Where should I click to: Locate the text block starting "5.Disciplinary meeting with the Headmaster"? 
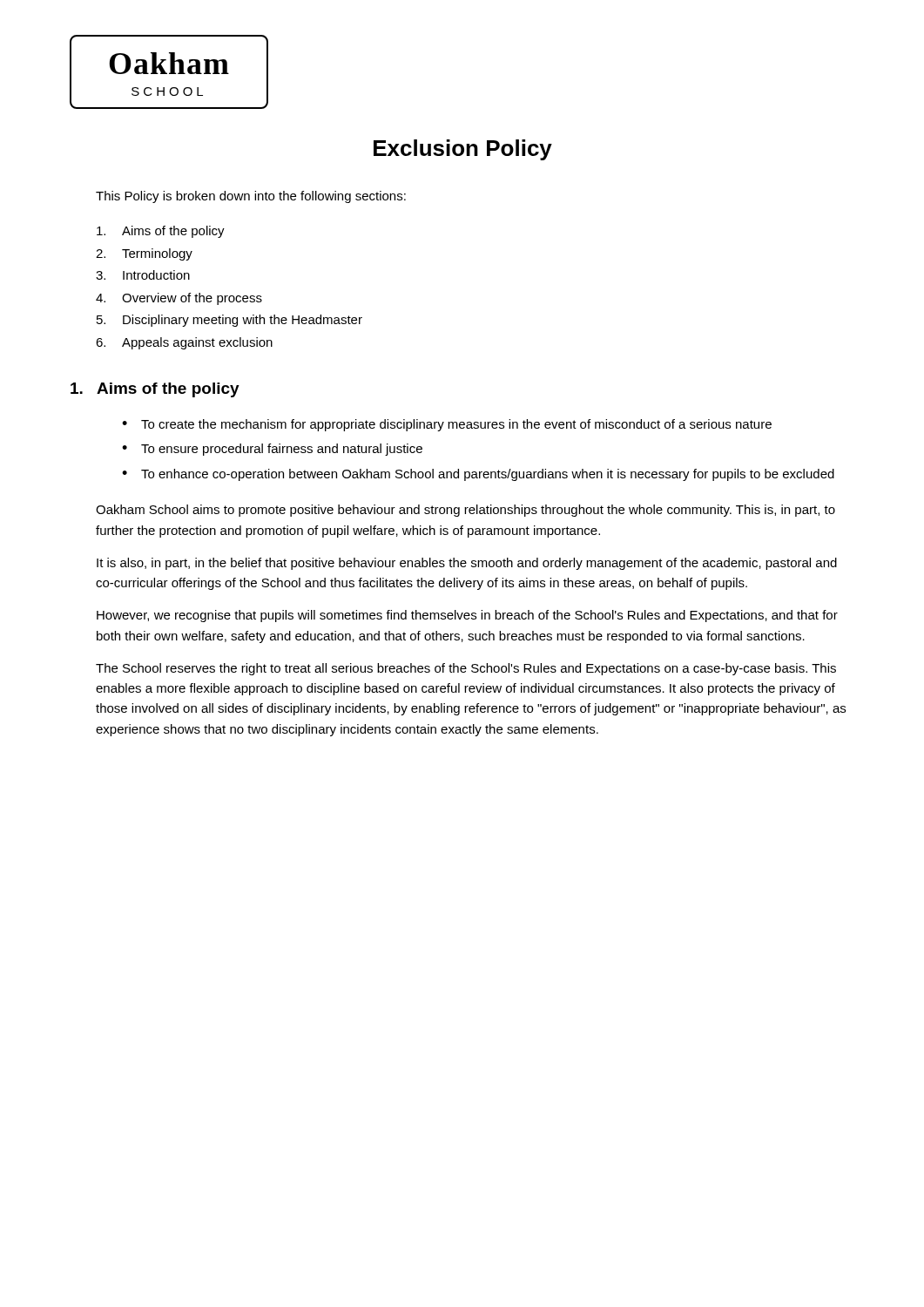coord(229,320)
